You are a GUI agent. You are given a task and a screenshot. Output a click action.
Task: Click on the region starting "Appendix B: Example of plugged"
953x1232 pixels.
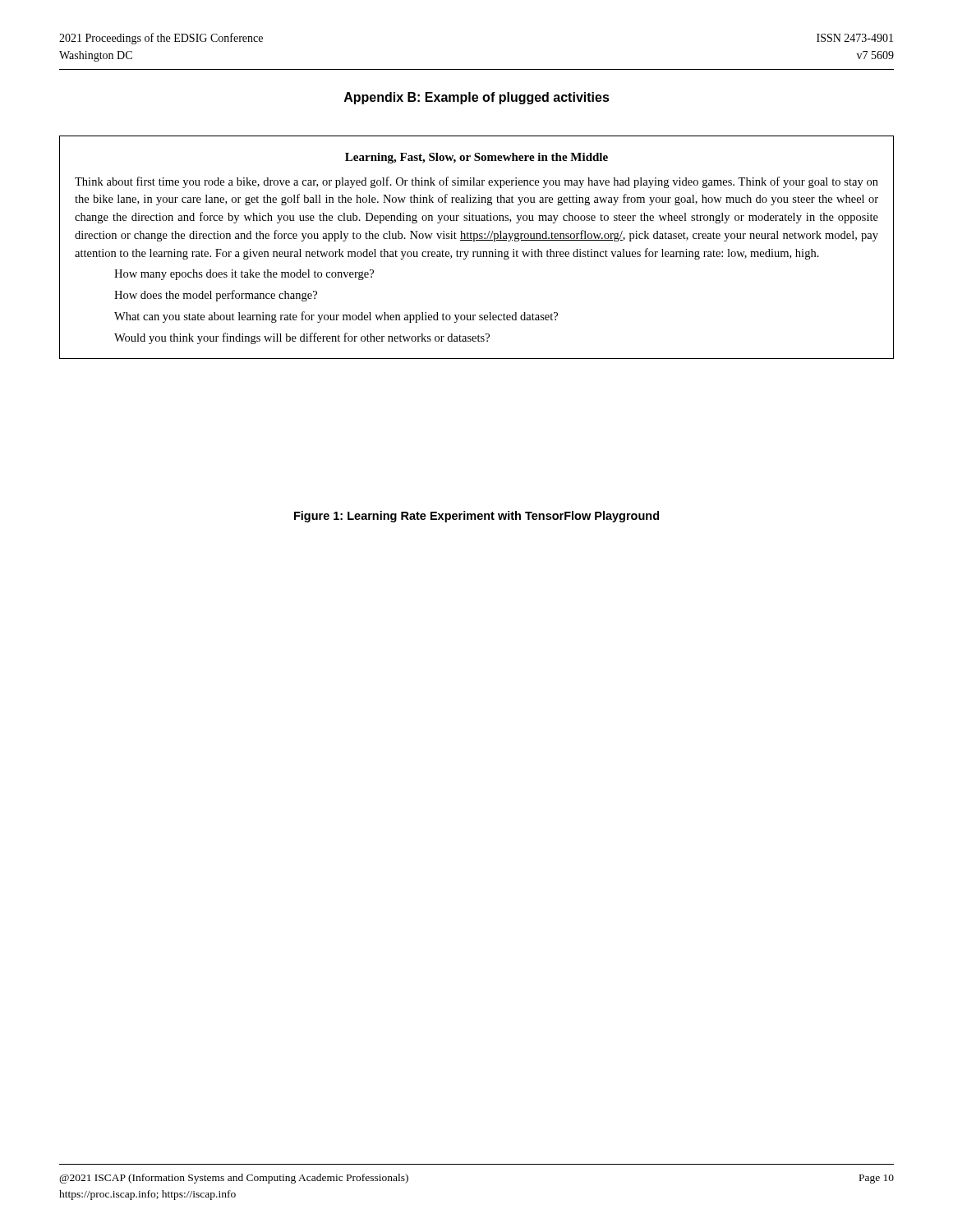(476, 97)
